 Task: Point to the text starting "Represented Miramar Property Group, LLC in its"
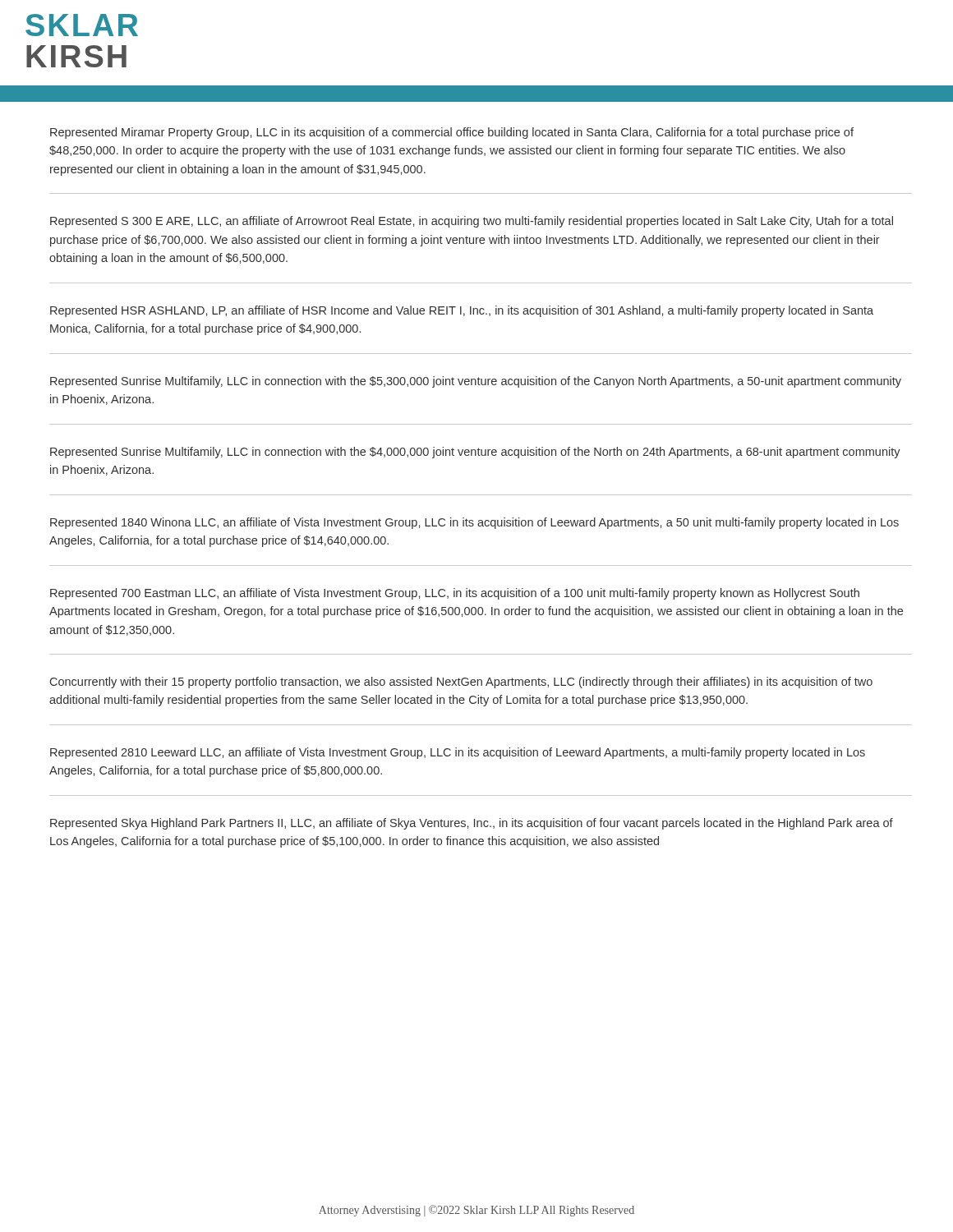click(451, 151)
